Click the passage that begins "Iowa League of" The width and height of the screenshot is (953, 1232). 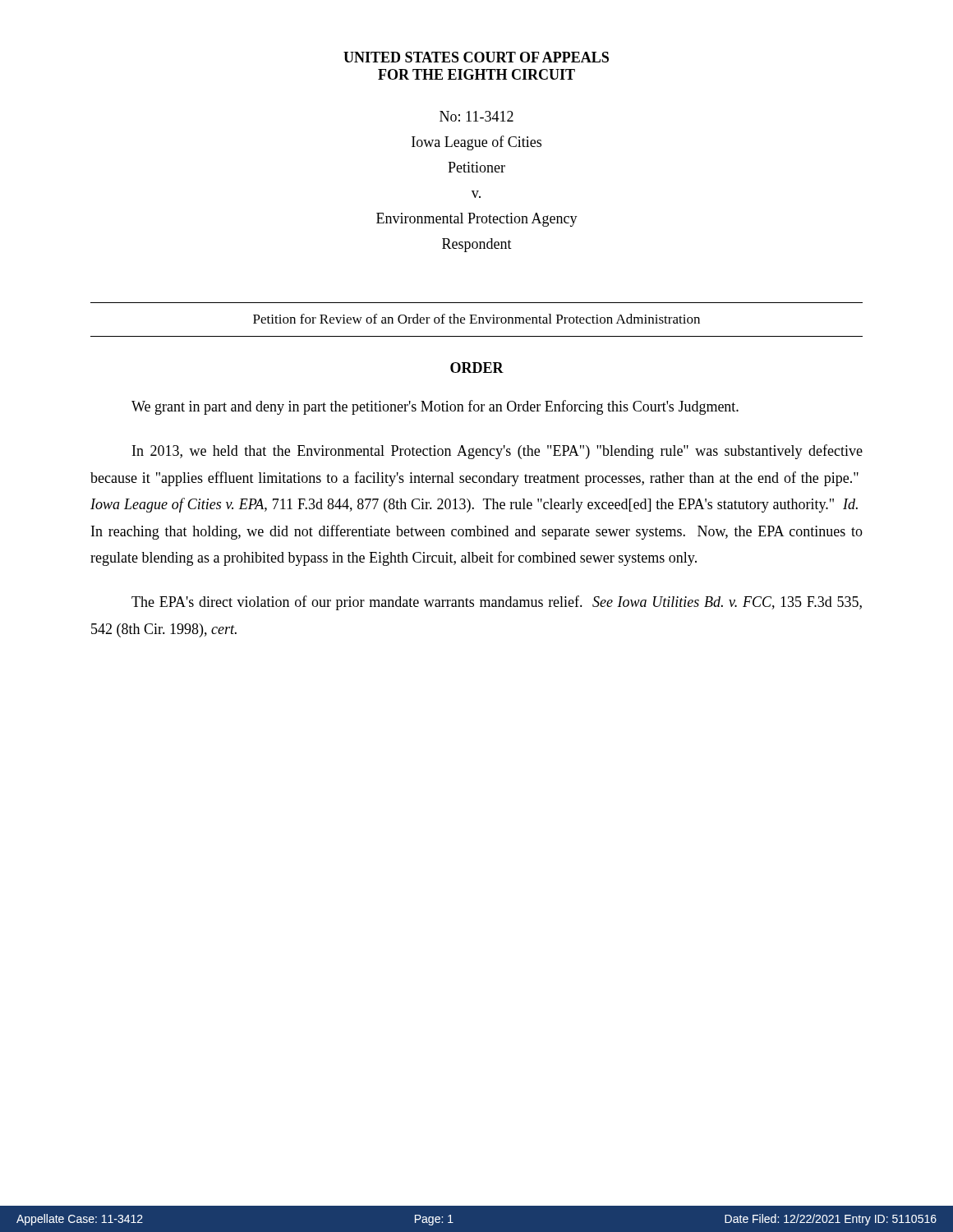tap(476, 143)
